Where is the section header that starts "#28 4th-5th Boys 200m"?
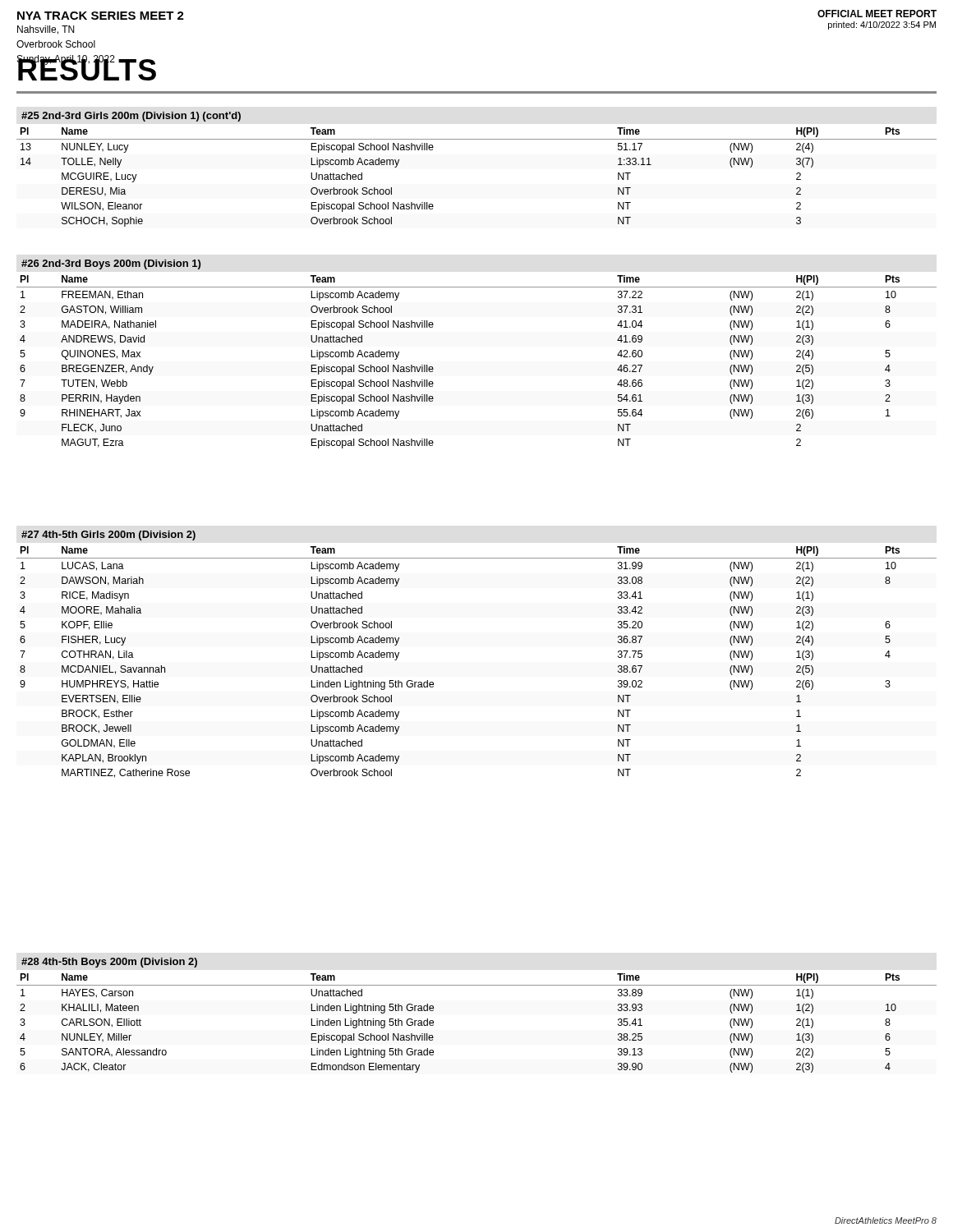The image size is (953, 1232). pos(109,963)
